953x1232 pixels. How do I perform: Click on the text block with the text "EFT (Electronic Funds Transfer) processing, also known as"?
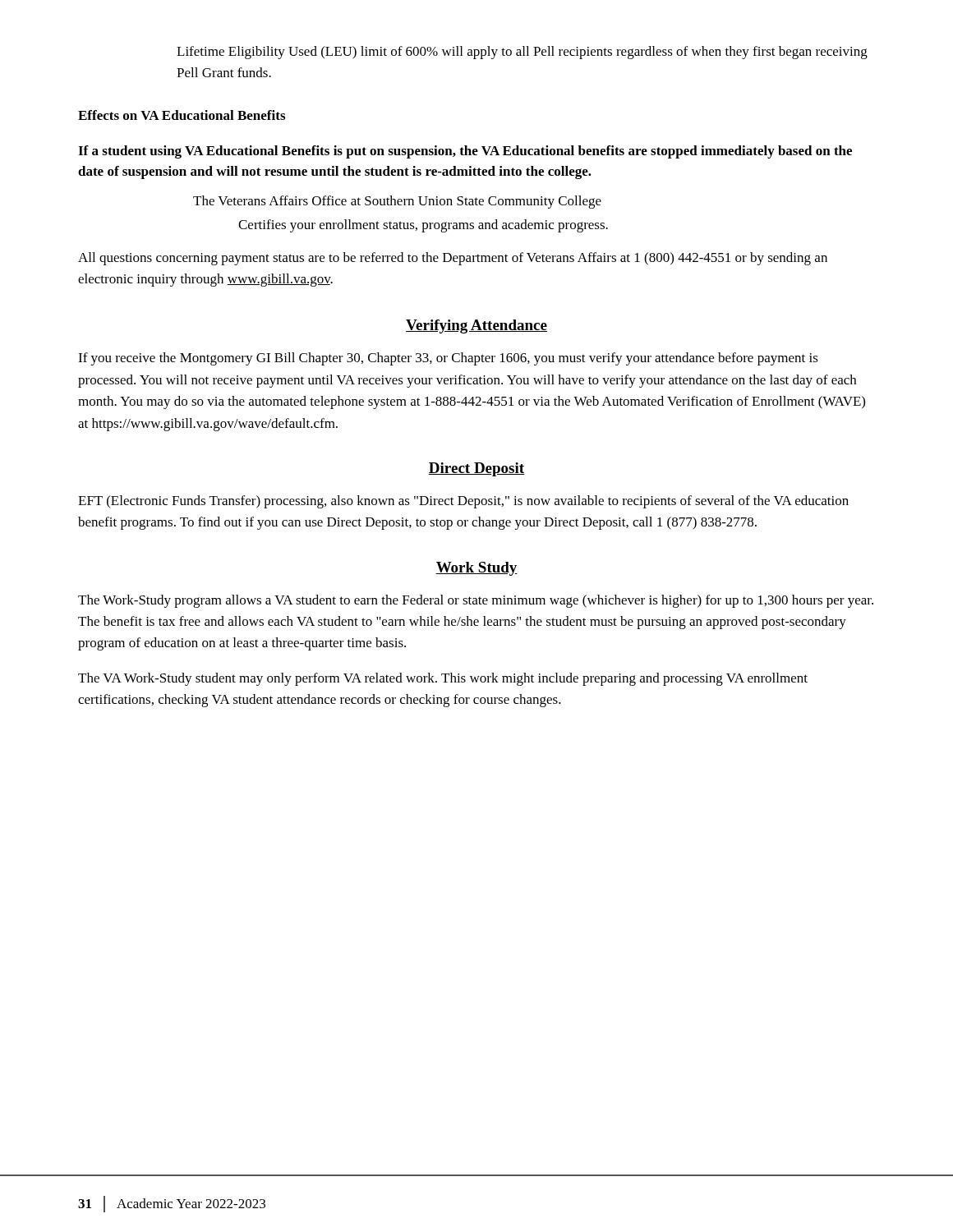[x=463, y=511]
